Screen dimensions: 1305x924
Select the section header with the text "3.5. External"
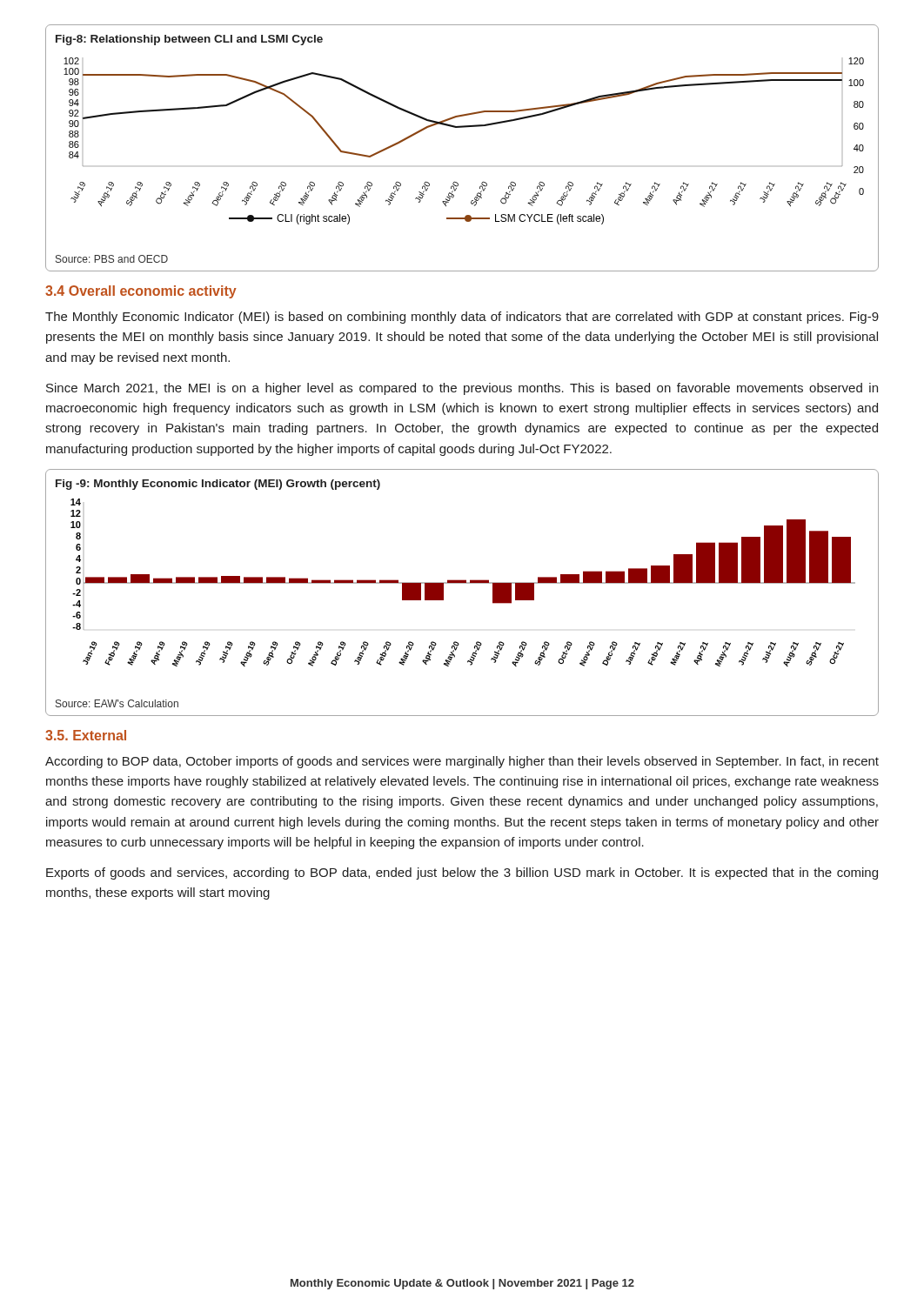point(86,735)
